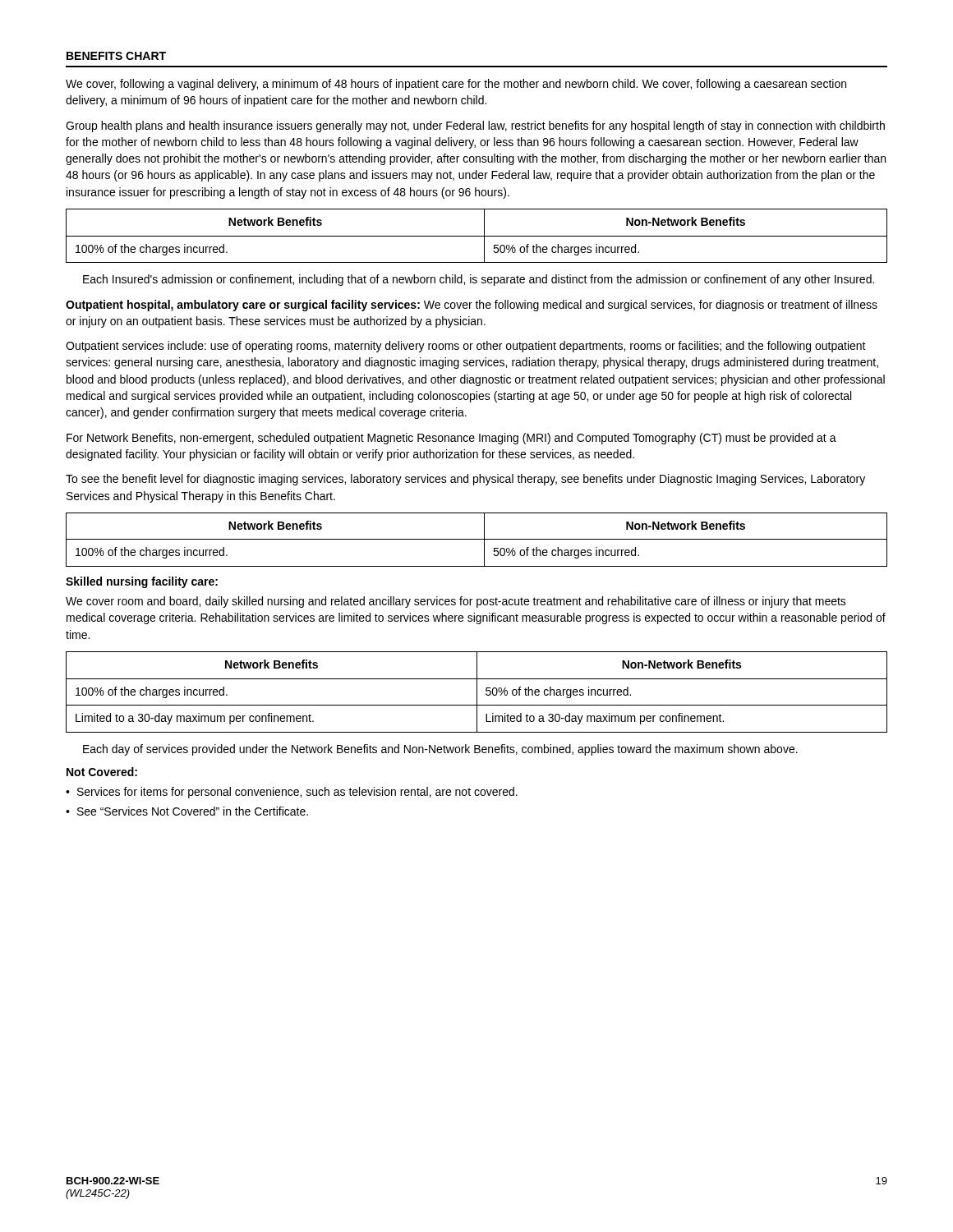The image size is (953, 1232).
Task: Locate the text "BENEFITS CHART"
Action: click(116, 56)
